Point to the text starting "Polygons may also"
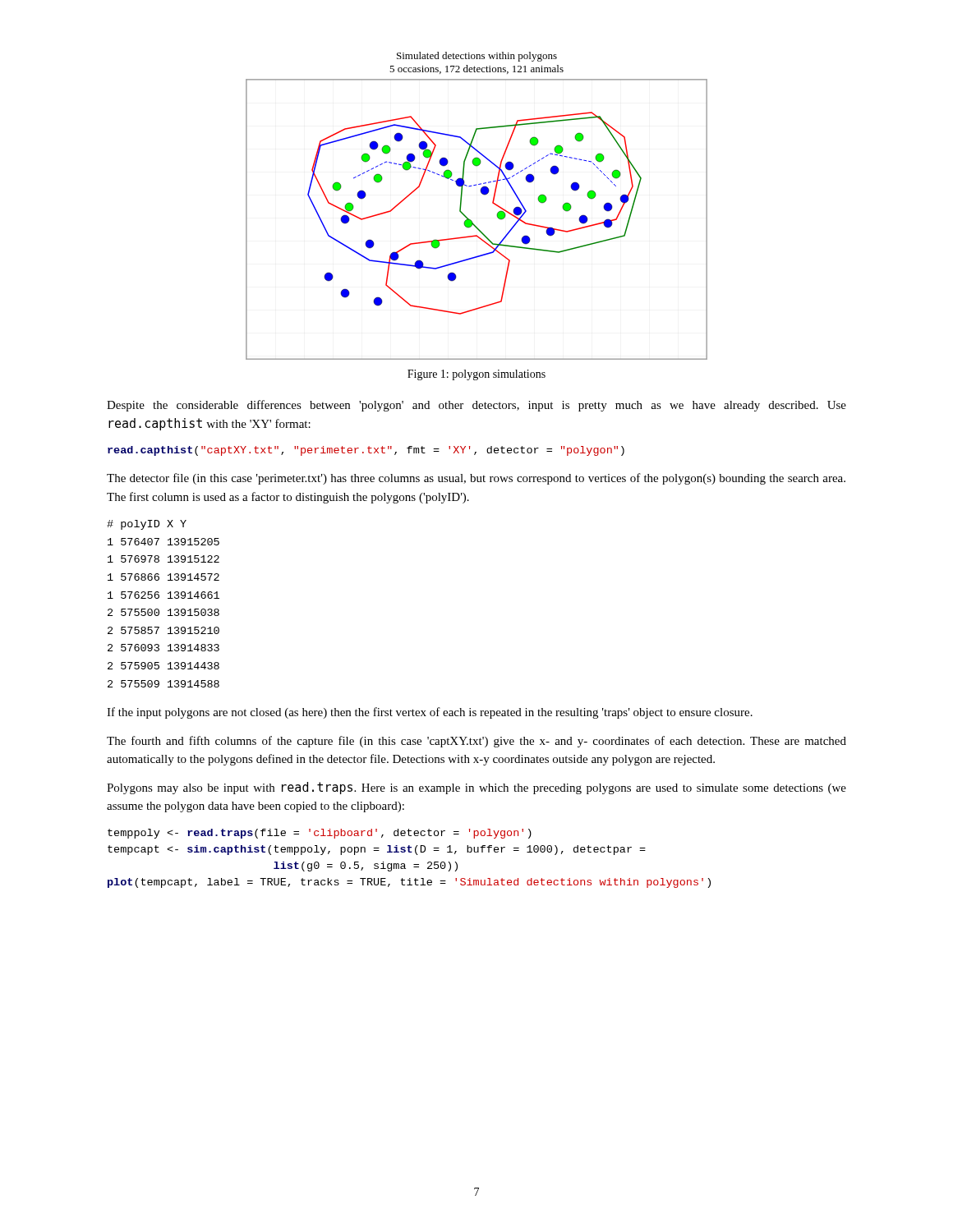The width and height of the screenshot is (953, 1232). (x=476, y=796)
